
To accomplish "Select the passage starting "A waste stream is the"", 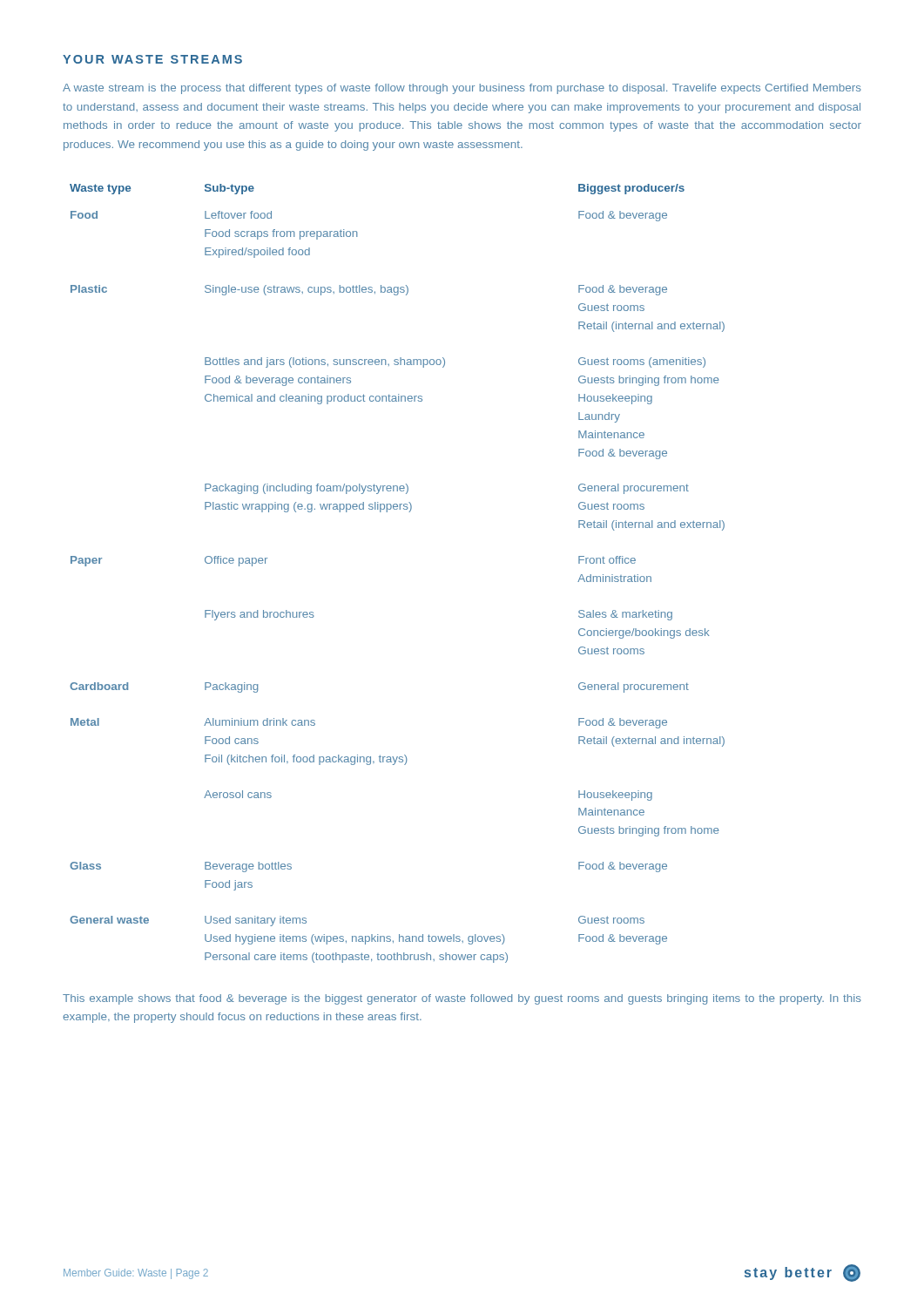I will (x=462, y=116).
